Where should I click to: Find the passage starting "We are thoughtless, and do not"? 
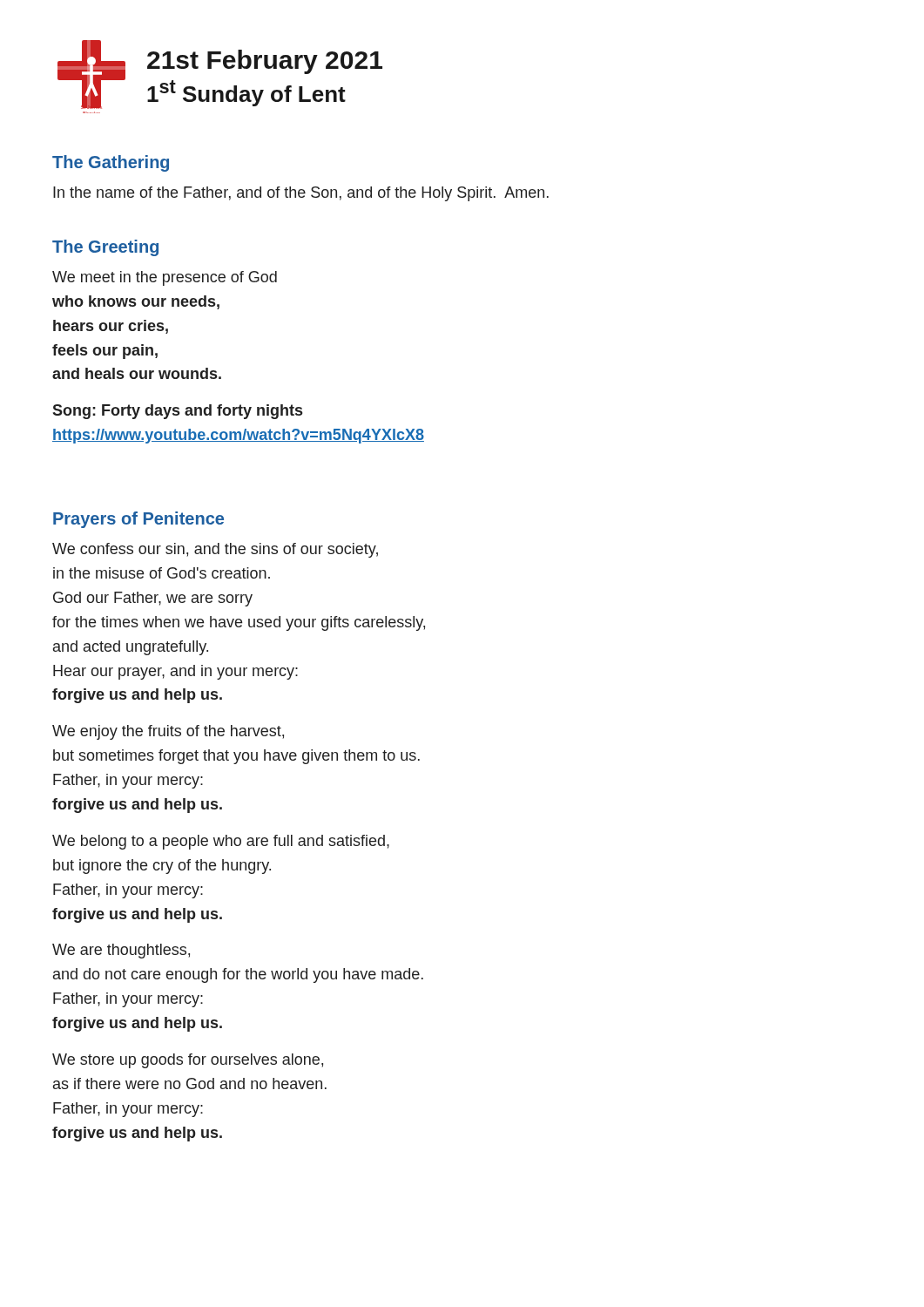pos(238,987)
